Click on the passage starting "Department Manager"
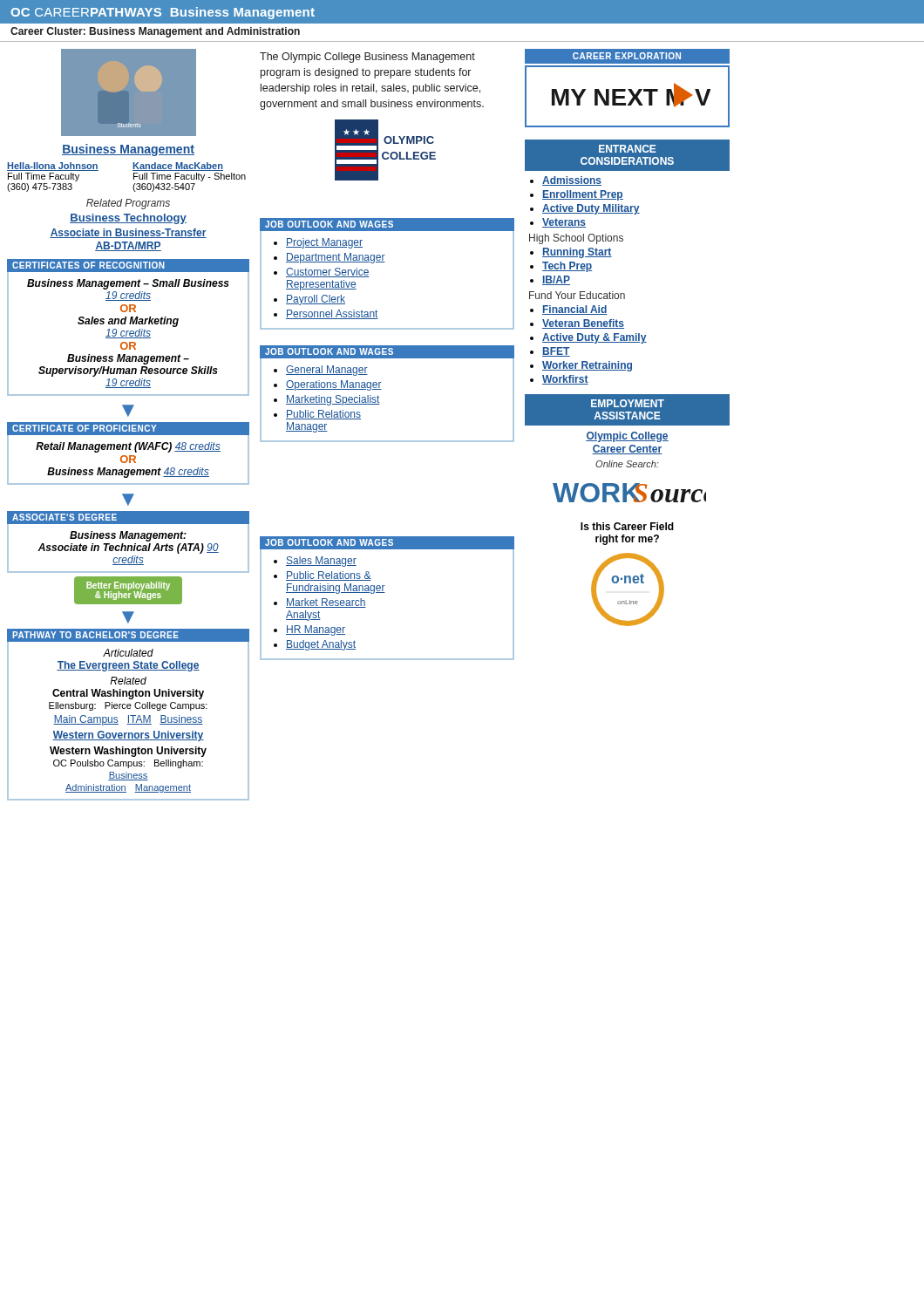 (335, 257)
